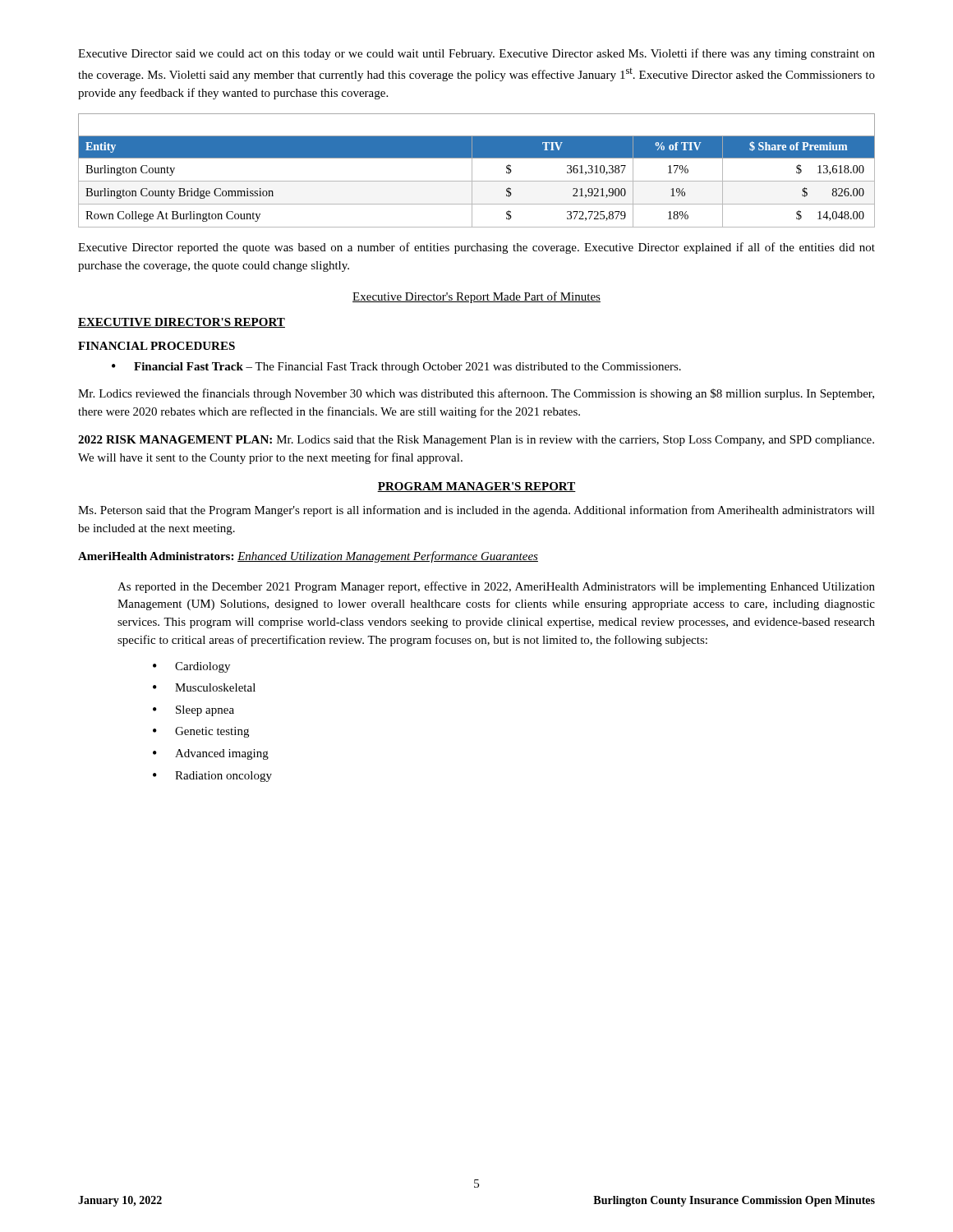Locate the text block starting "• Musculoskeletal"
The width and height of the screenshot is (953, 1232).
click(204, 687)
